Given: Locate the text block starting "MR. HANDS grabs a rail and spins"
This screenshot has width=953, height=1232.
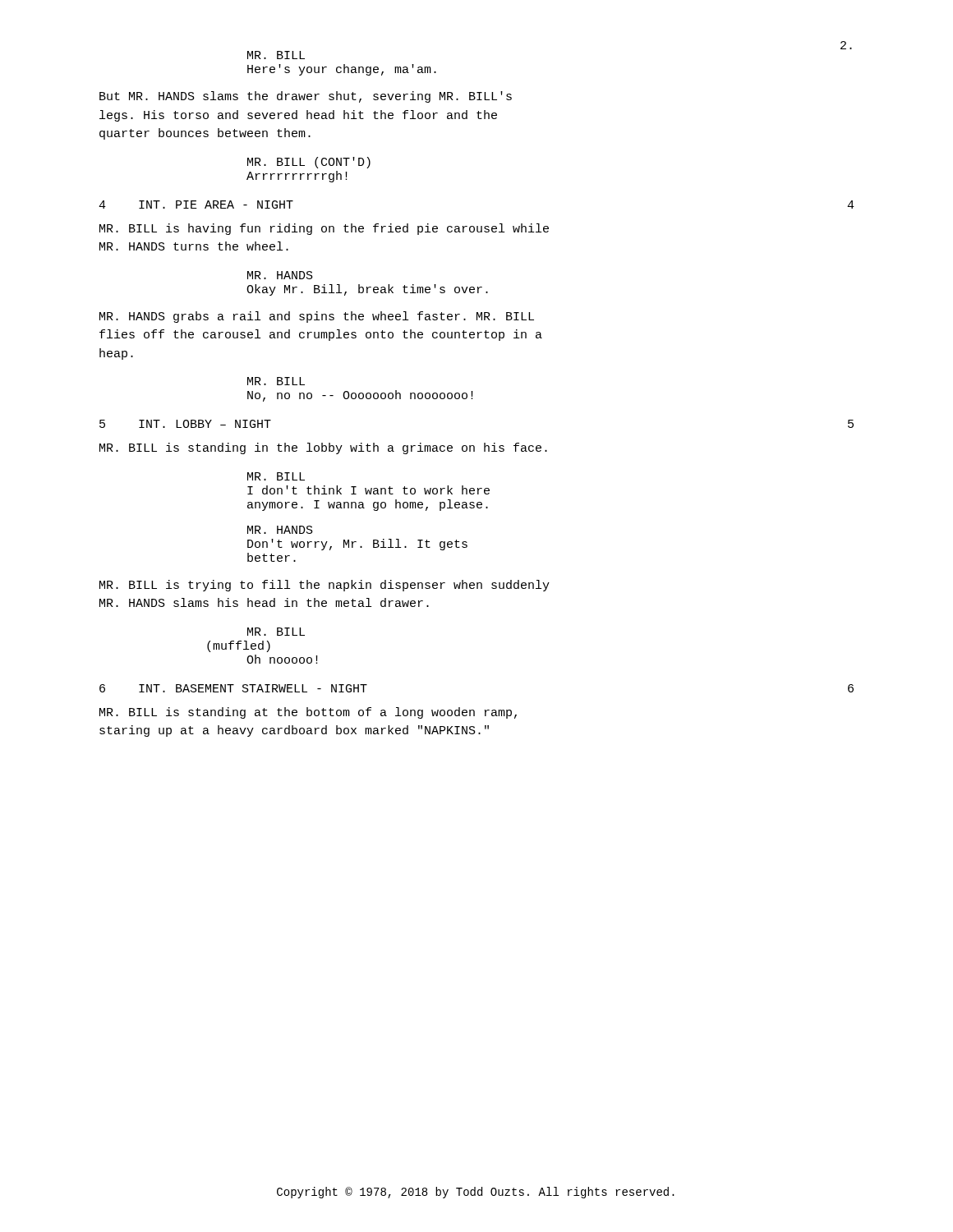Looking at the screenshot, I should (x=320, y=336).
